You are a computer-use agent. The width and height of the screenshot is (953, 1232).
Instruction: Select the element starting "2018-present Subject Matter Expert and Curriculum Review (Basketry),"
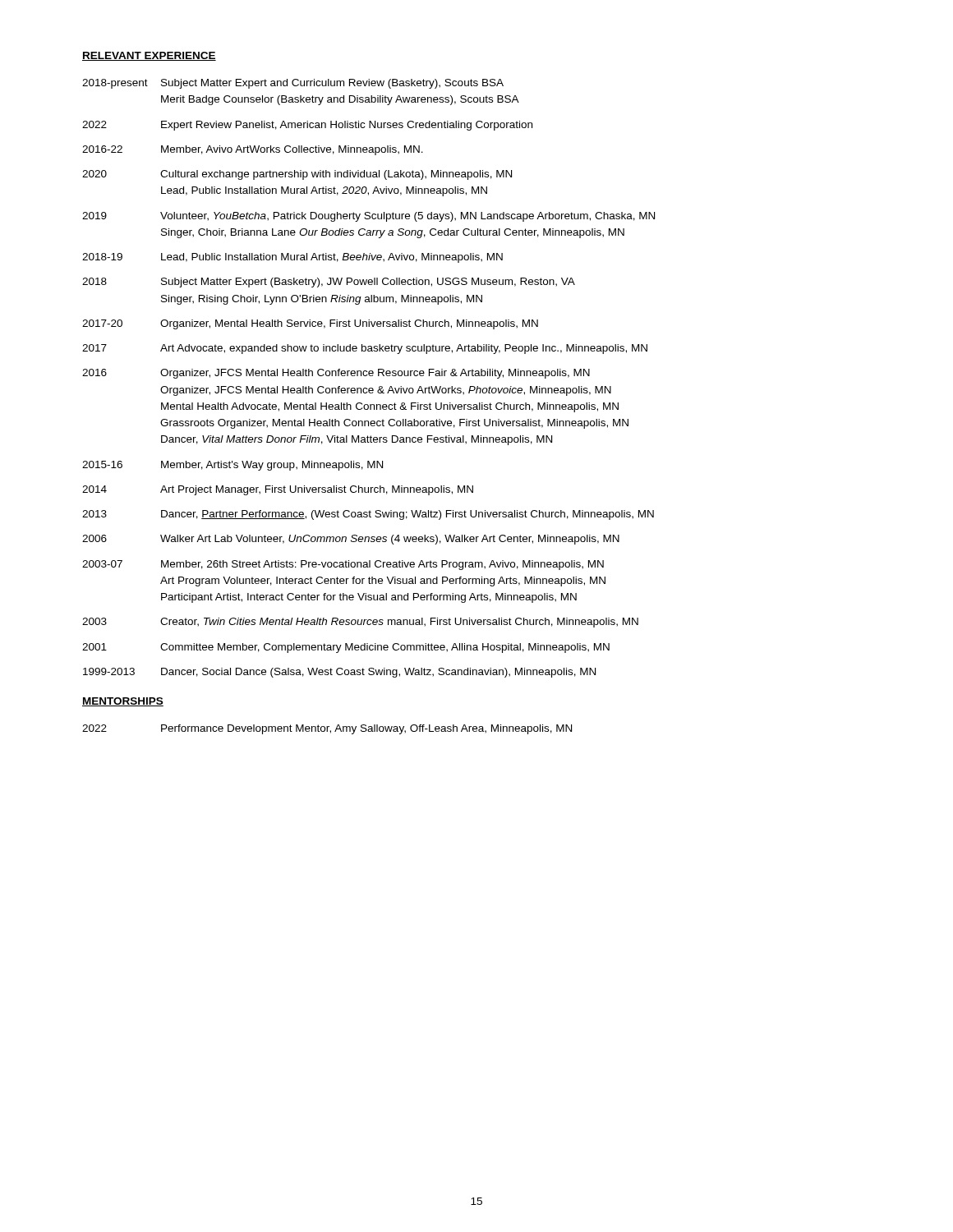pos(476,91)
